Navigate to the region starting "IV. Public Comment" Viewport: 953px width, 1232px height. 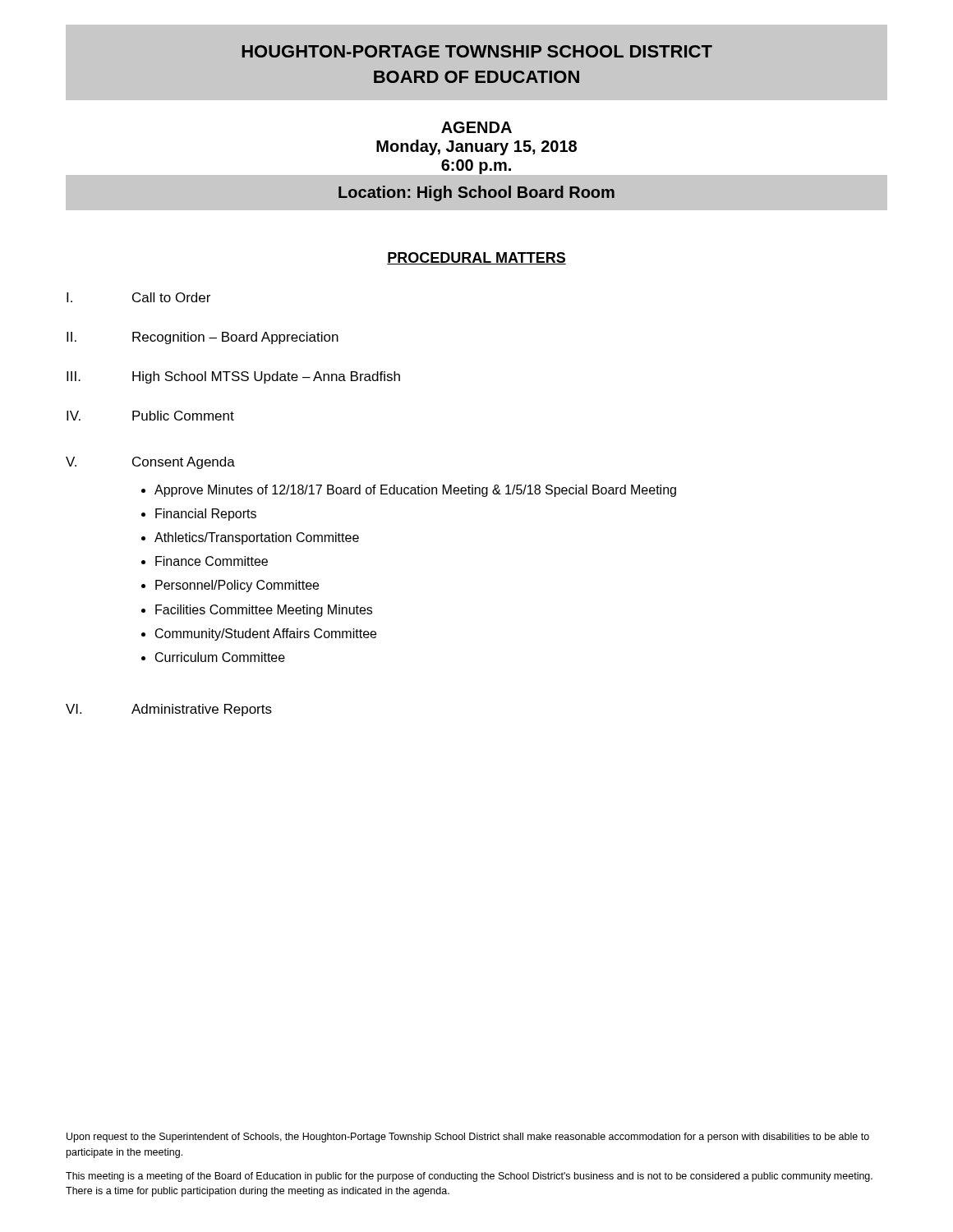coord(150,416)
